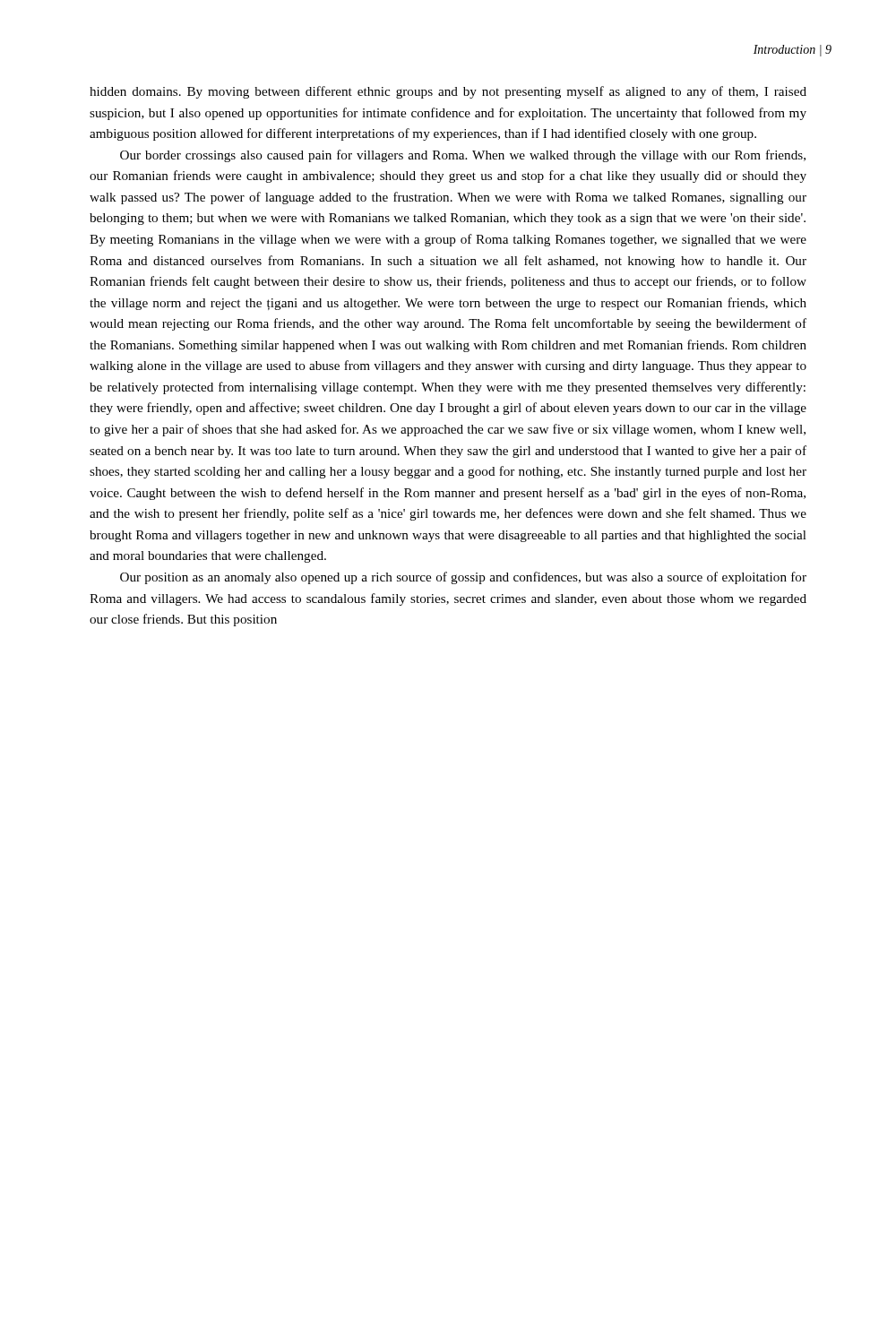The image size is (896, 1344).
Task: Point to the block starting "hidden domains. By moving between different ethnic groups"
Action: [448, 355]
